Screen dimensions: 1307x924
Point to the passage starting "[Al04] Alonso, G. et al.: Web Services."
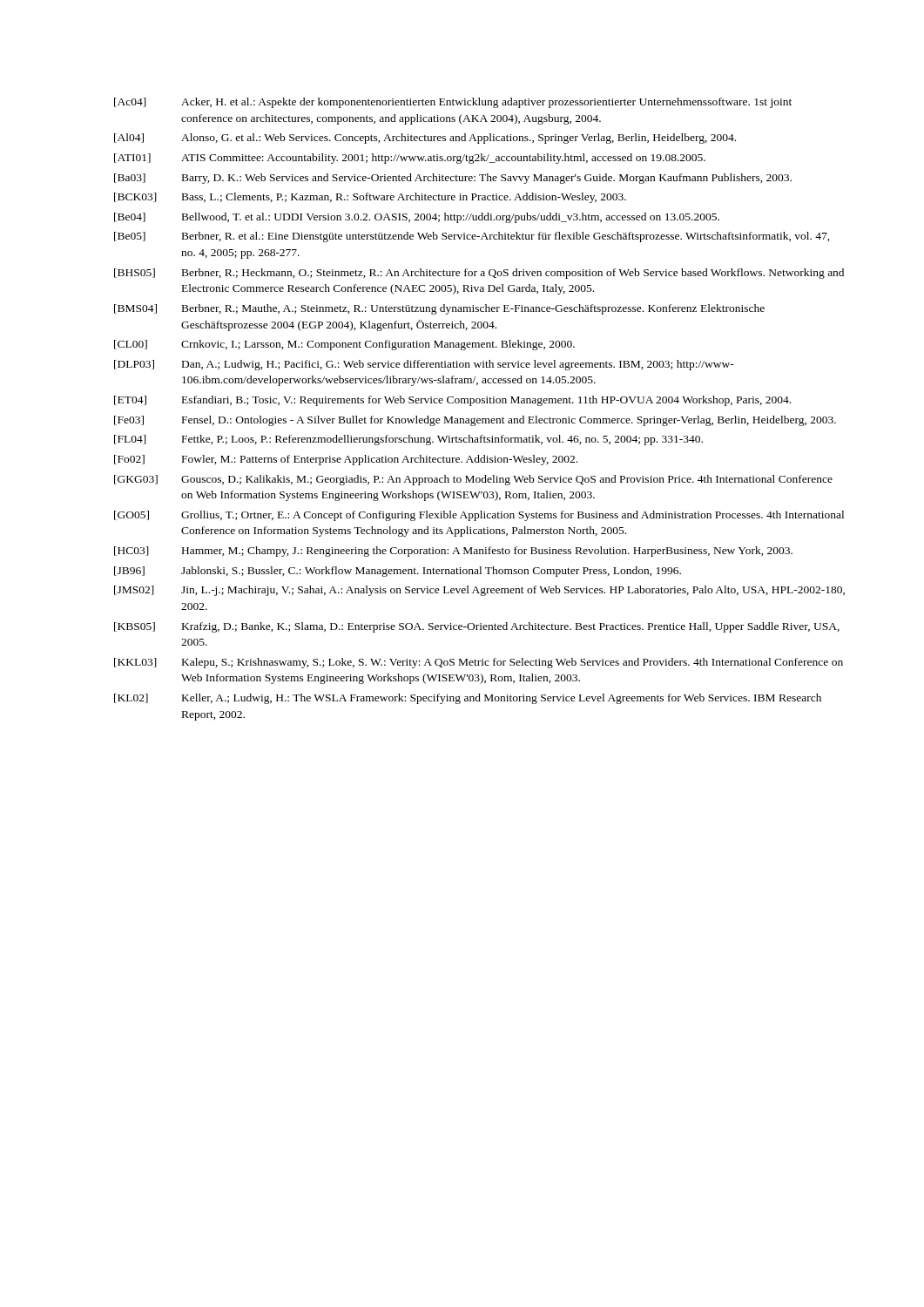(x=479, y=138)
